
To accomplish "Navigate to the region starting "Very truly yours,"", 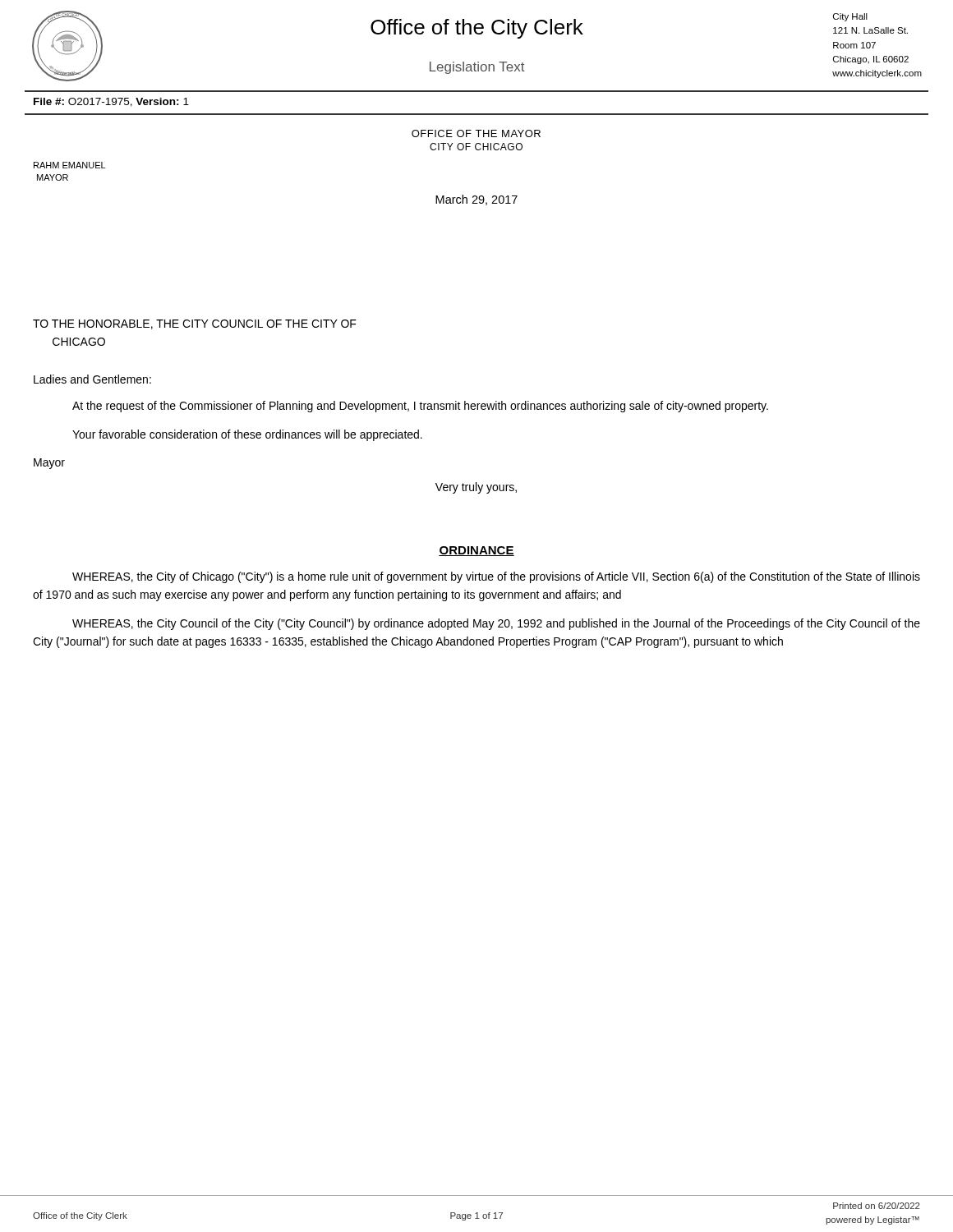I will [x=476, y=487].
